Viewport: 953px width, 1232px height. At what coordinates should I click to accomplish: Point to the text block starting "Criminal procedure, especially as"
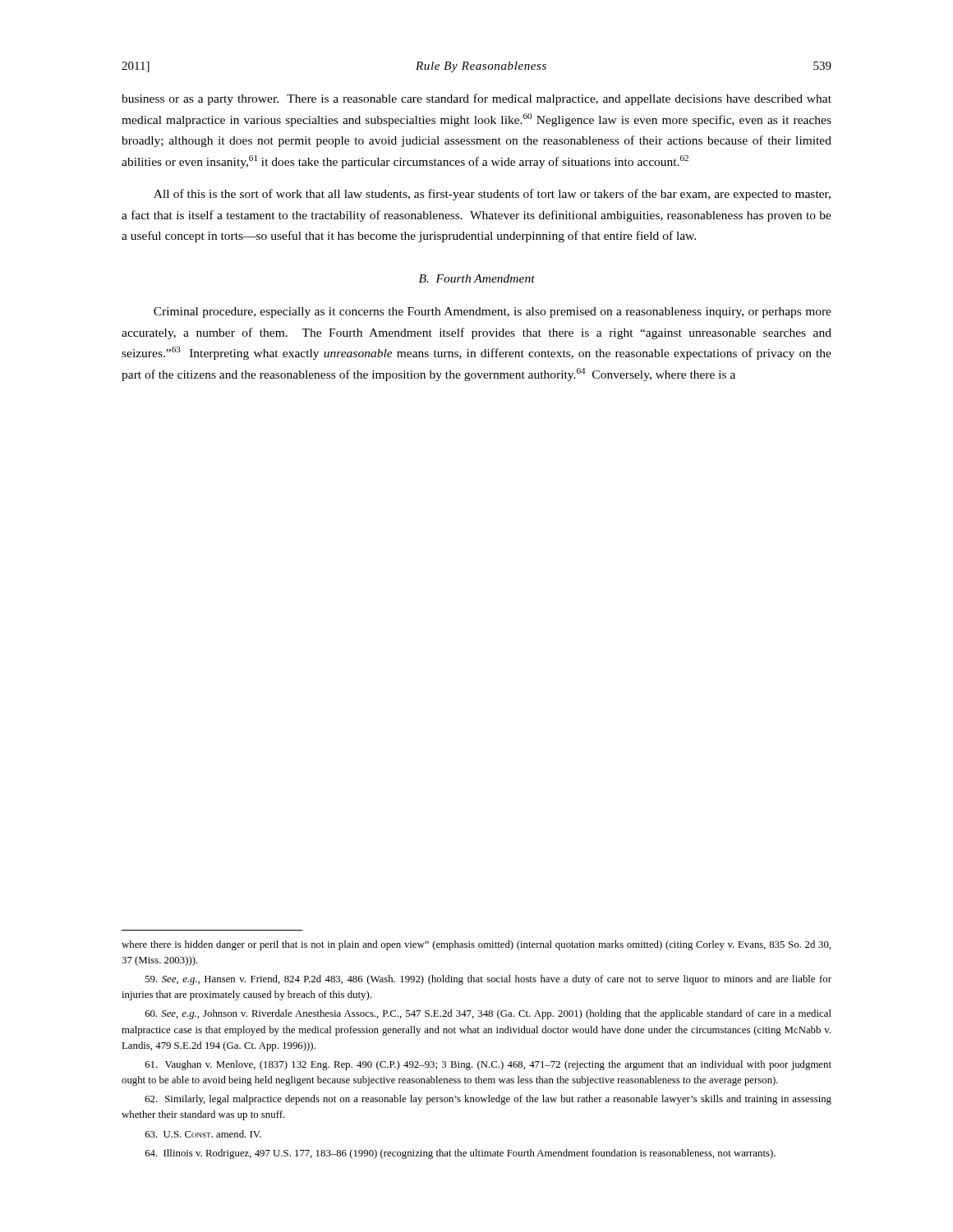(476, 342)
